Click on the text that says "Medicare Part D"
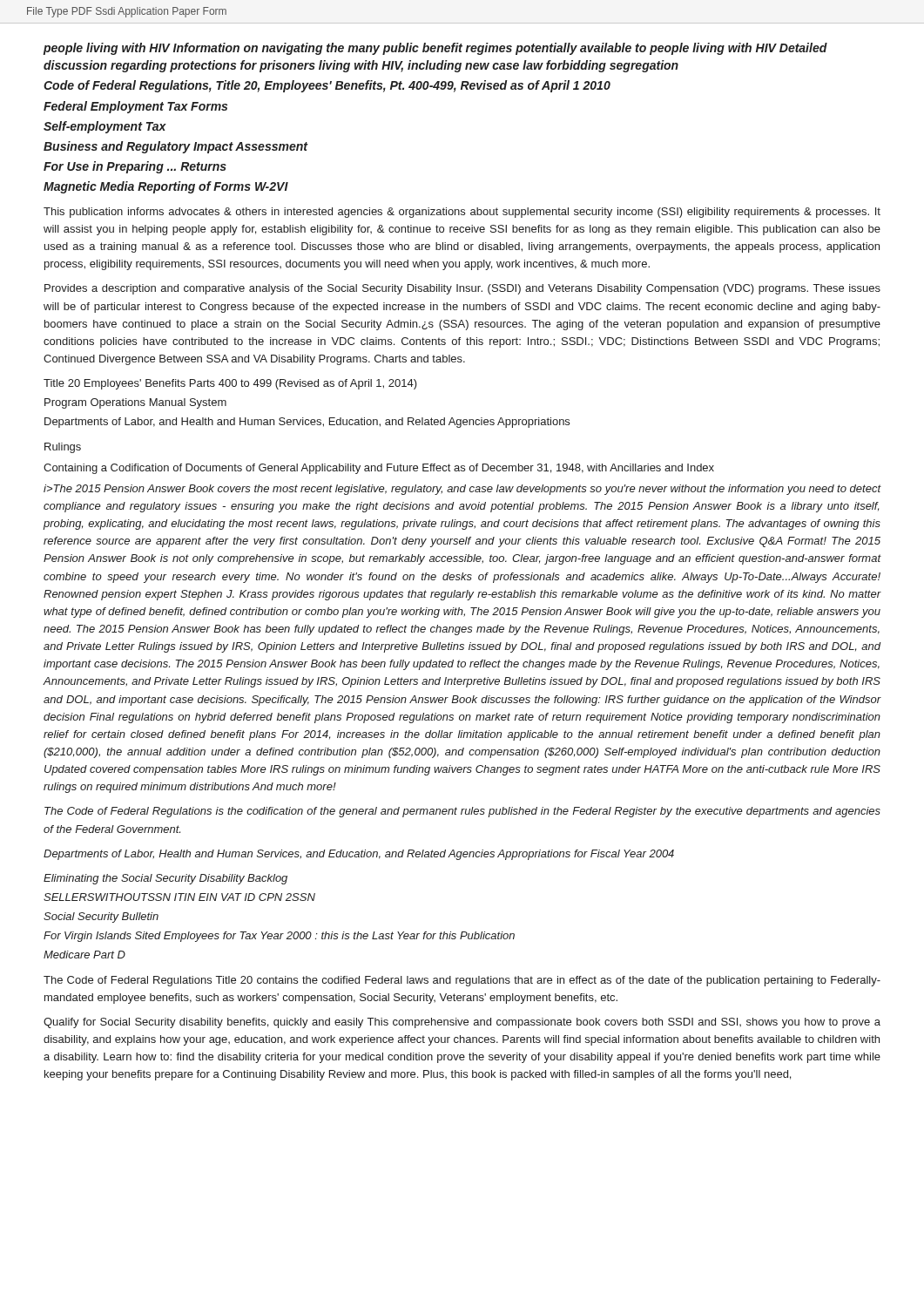The height and width of the screenshot is (1307, 924). click(x=84, y=955)
